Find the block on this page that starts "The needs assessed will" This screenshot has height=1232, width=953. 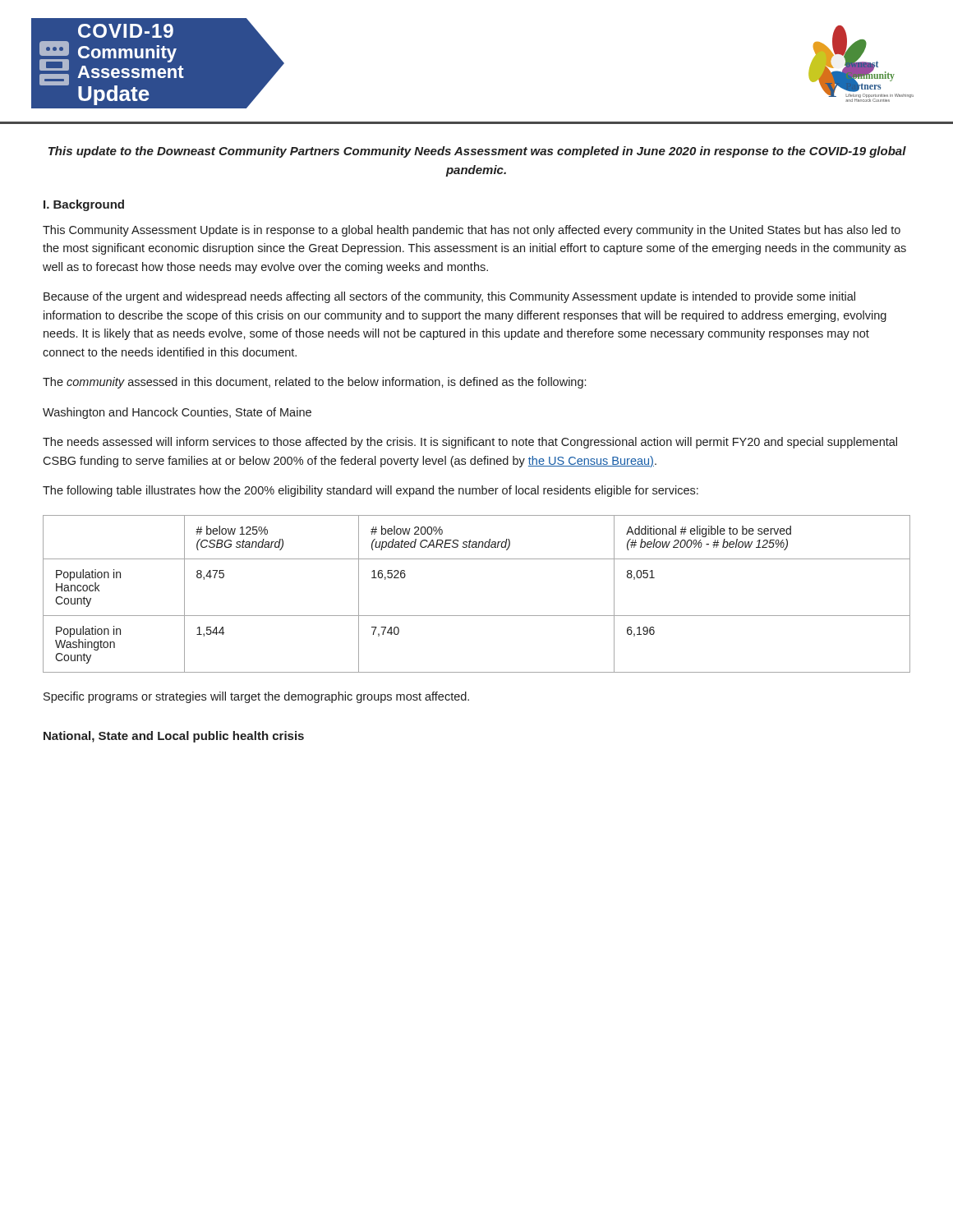pyautogui.click(x=470, y=451)
